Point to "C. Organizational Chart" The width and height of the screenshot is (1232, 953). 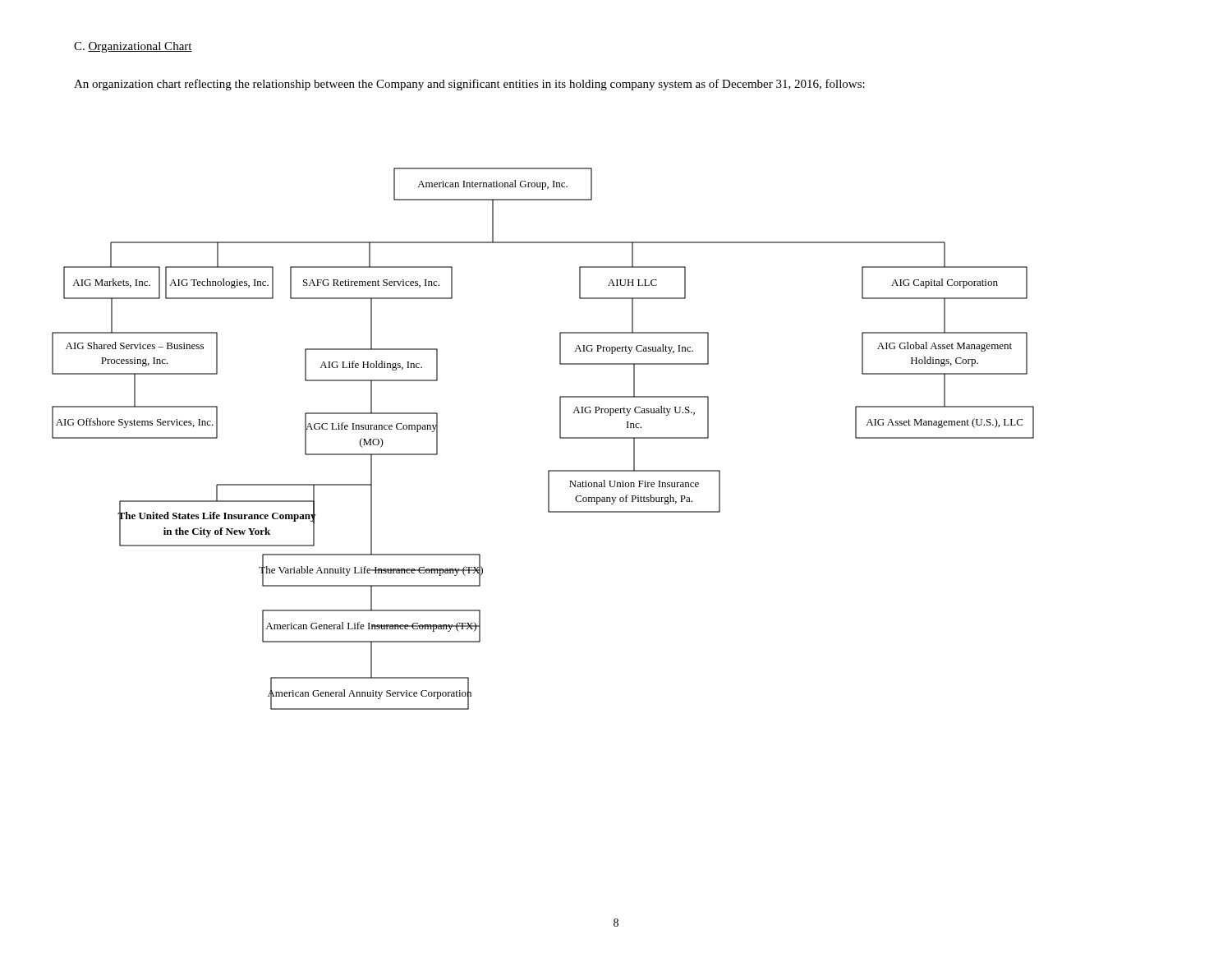coord(133,46)
